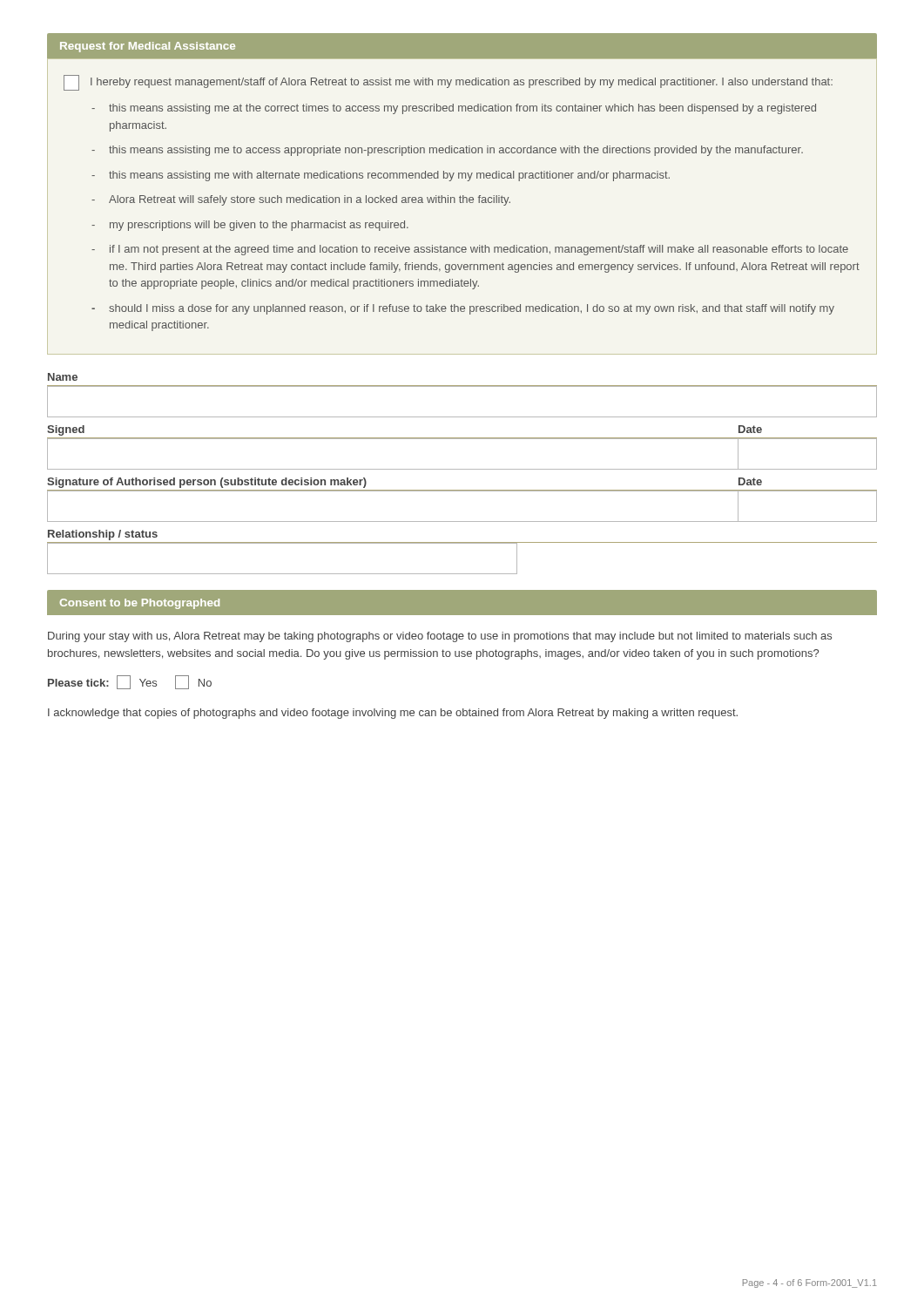Select the passage starting "Relationship / status"

click(102, 533)
